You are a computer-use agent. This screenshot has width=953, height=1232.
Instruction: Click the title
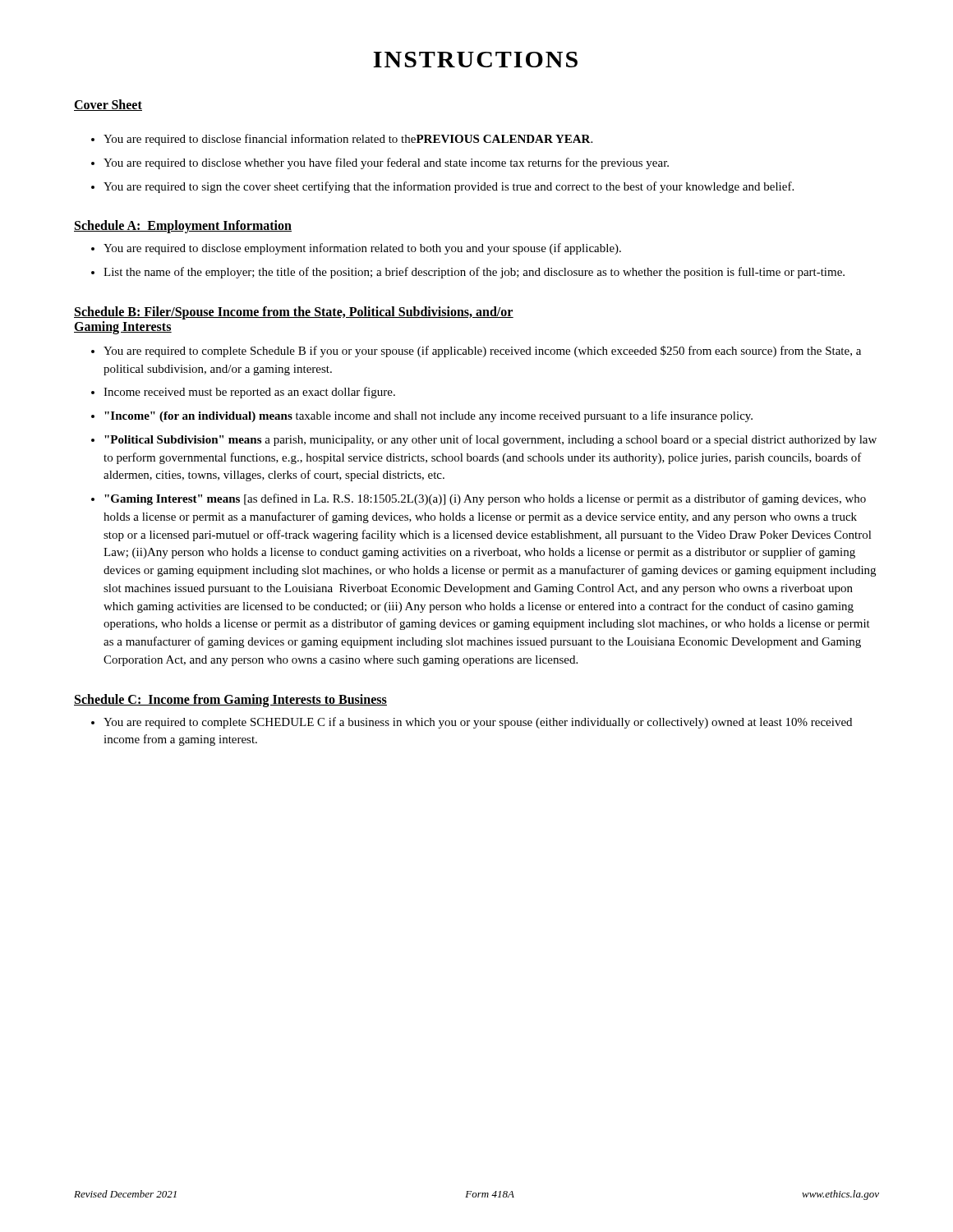[x=476, y=59]
